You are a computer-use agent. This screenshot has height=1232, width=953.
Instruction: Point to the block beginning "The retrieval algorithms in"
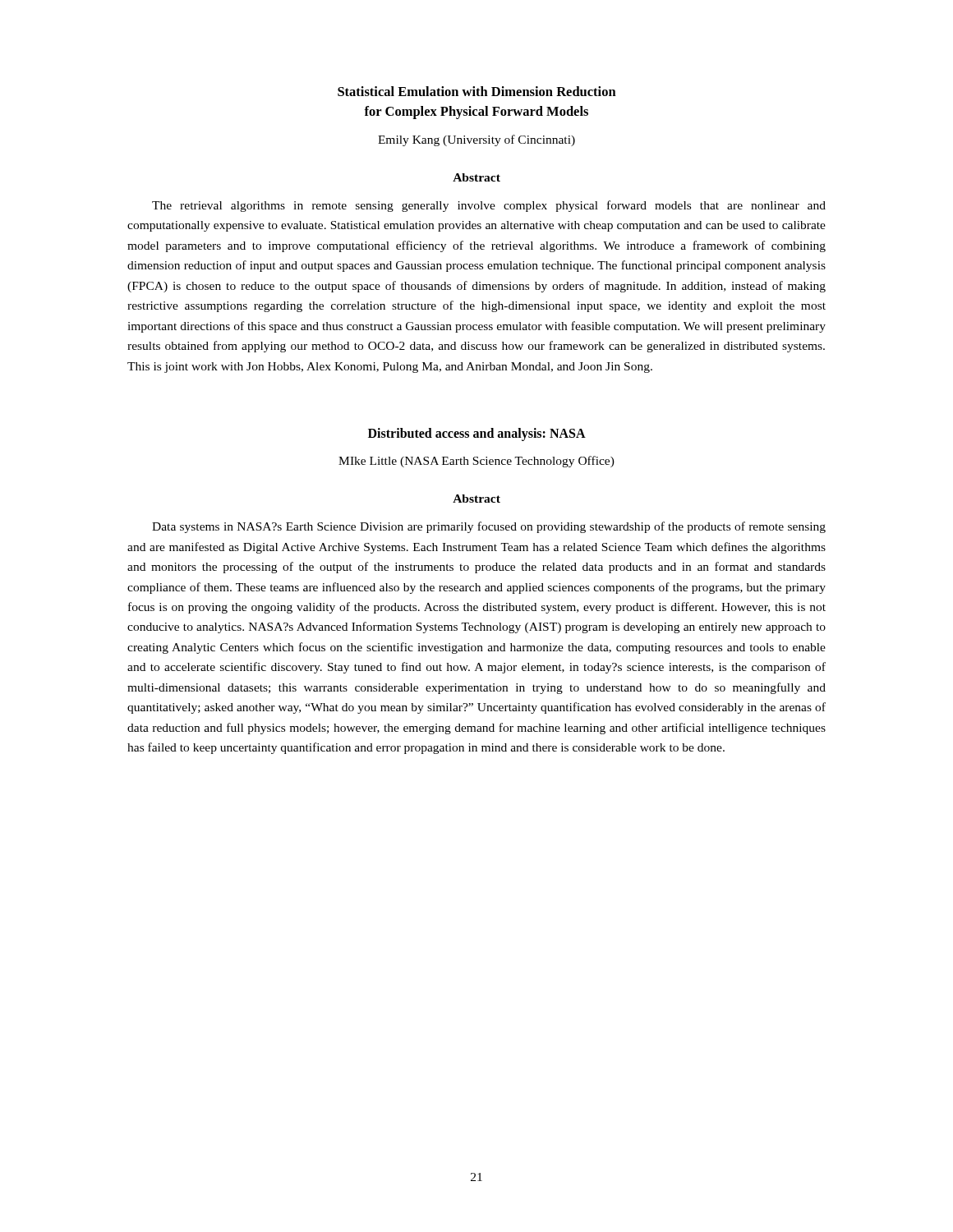tap(476, 285)
